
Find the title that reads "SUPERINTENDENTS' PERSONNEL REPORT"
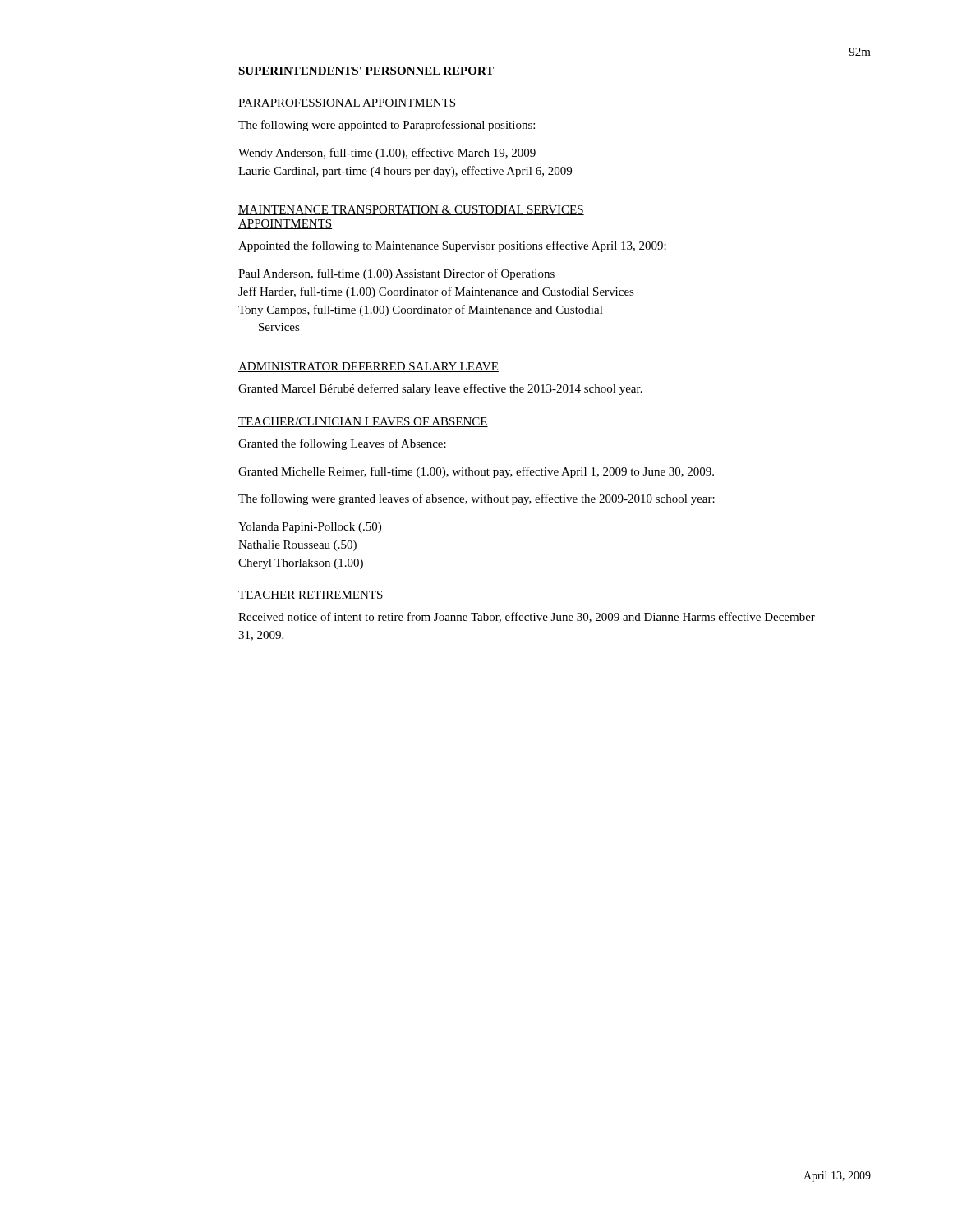366,71
